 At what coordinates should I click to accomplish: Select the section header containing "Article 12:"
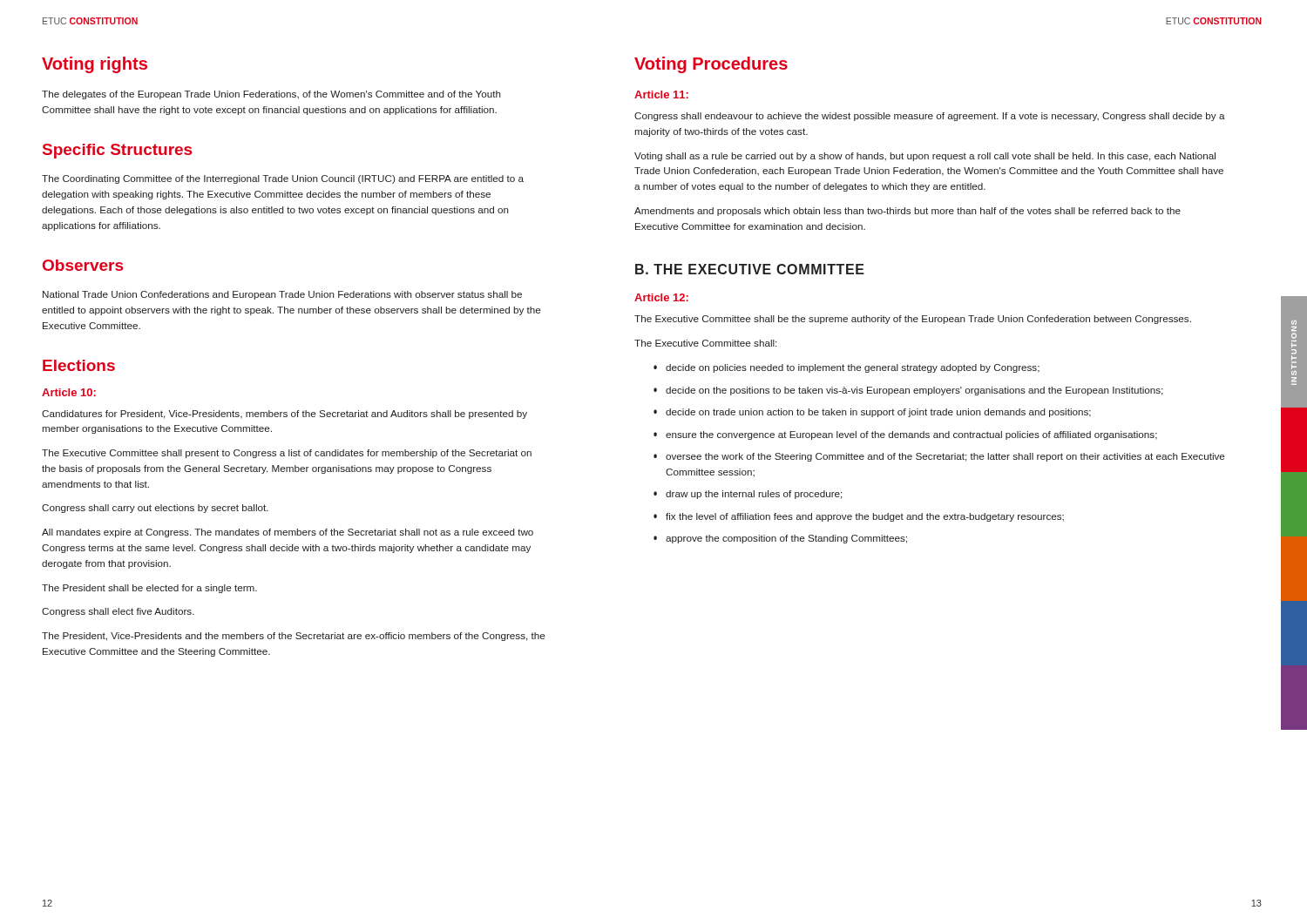point(661,297)
